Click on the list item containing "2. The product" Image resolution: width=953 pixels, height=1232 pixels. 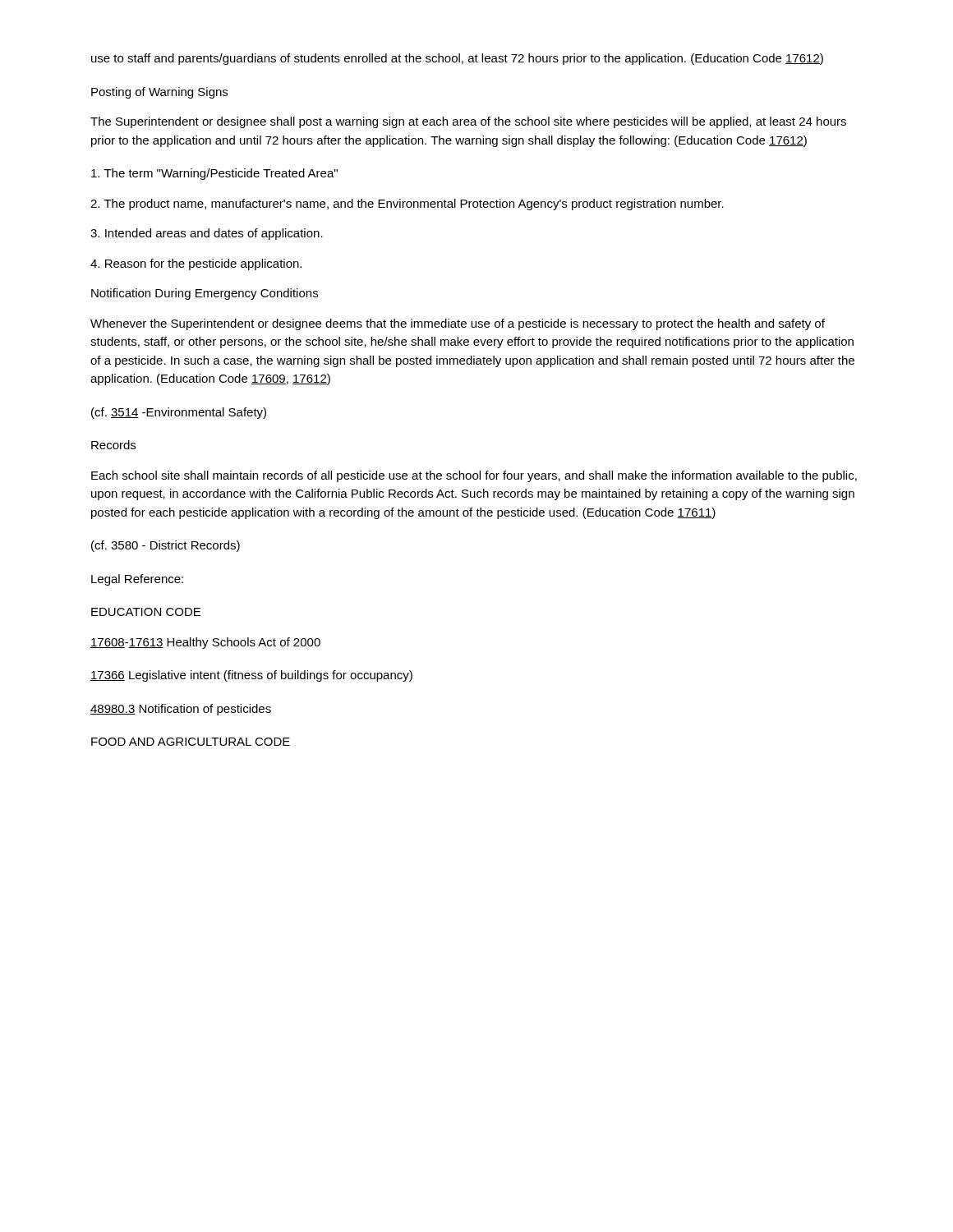click(407, 203)
